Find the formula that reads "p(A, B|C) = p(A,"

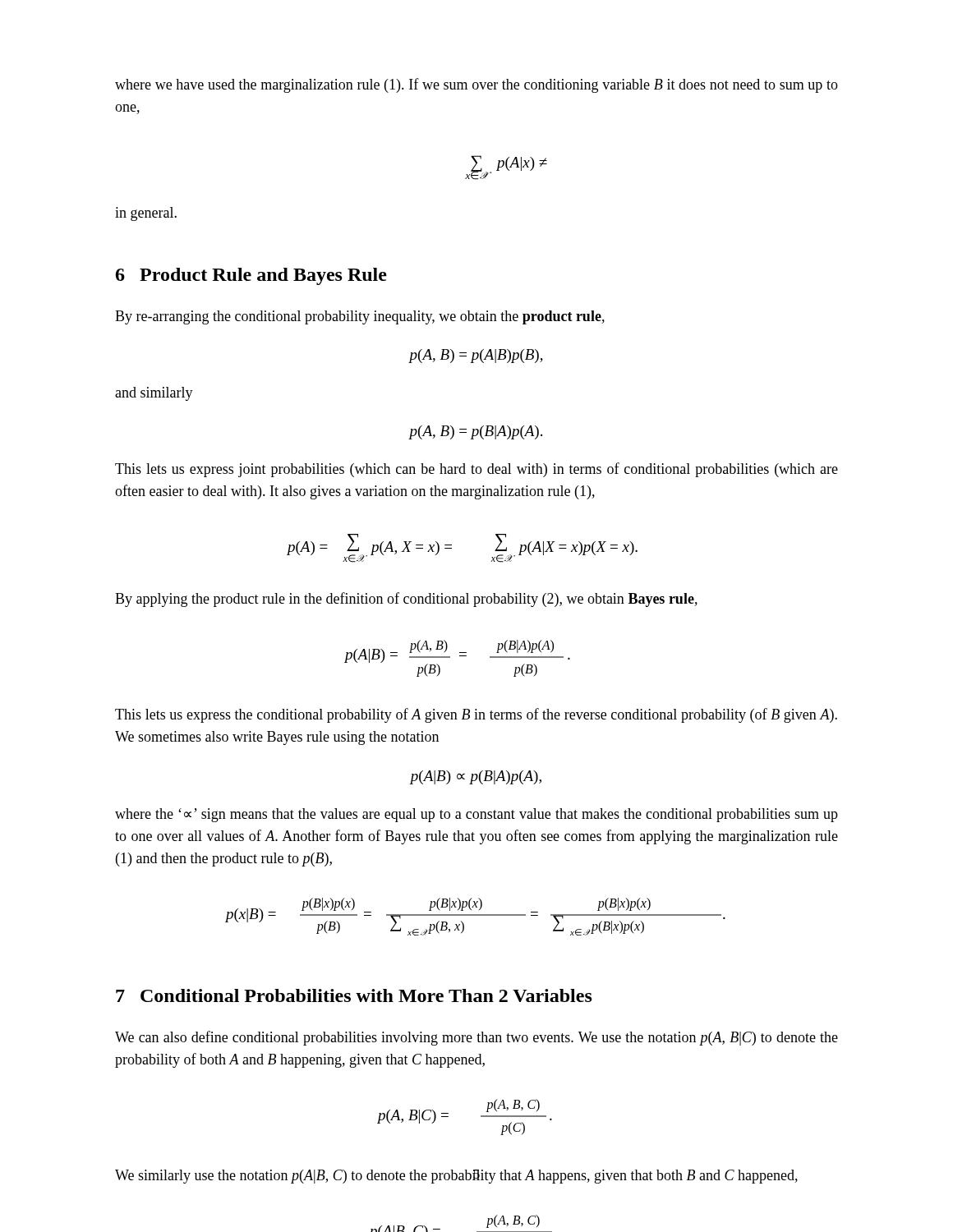point(476,1118)
